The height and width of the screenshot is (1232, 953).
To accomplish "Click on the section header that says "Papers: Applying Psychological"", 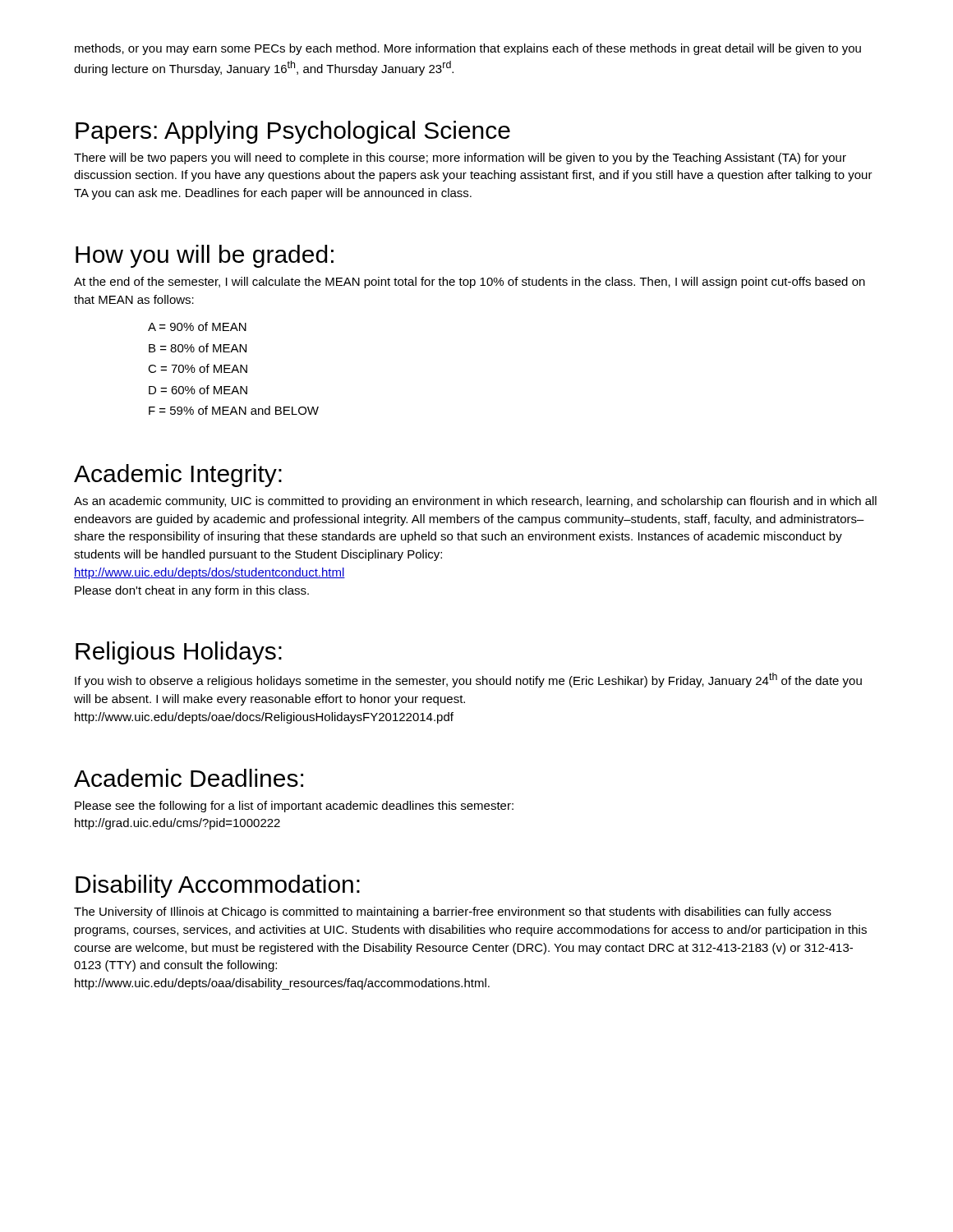I will click(292, 130).
